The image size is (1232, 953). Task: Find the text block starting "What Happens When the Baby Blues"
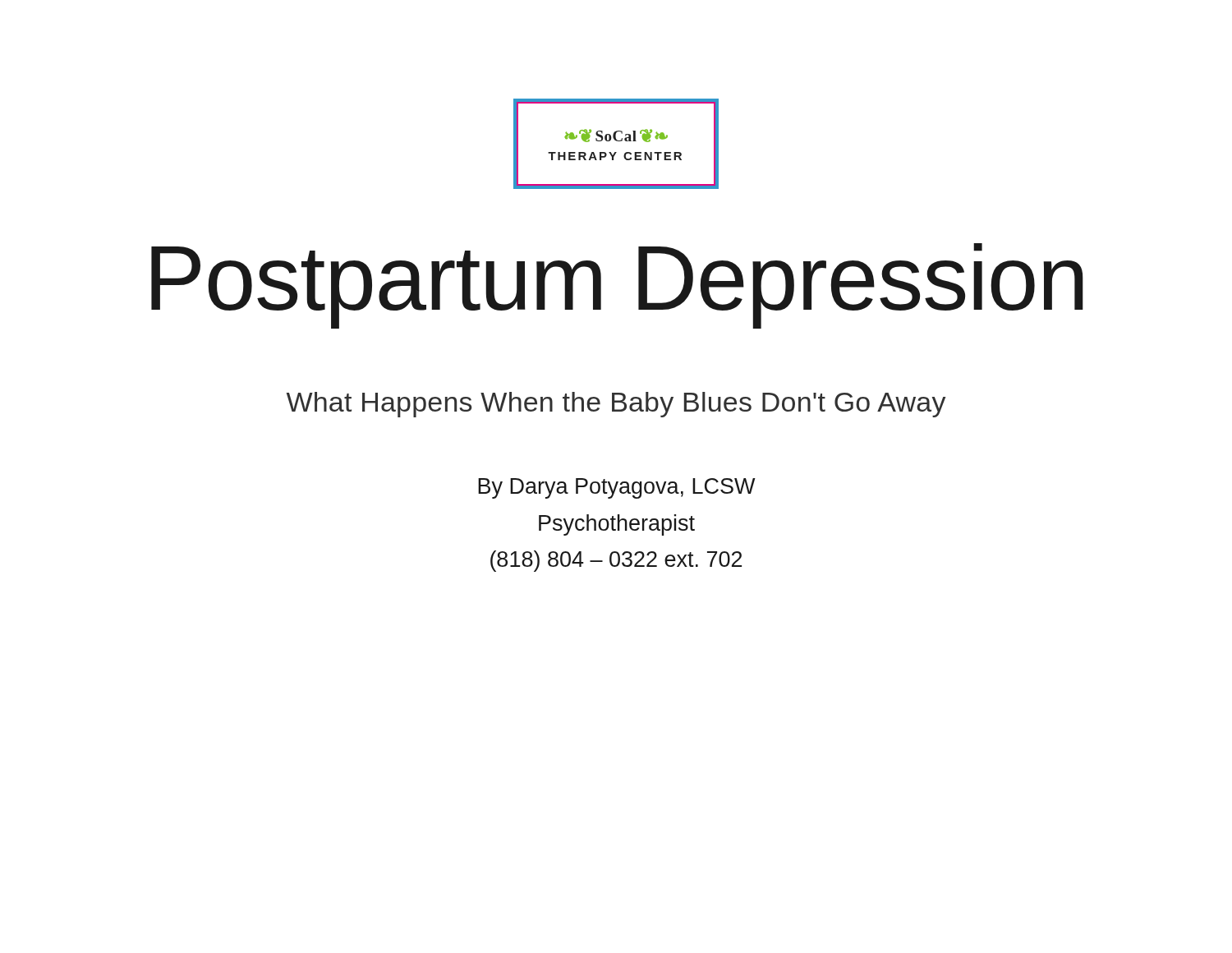click(x=616, y=402)
